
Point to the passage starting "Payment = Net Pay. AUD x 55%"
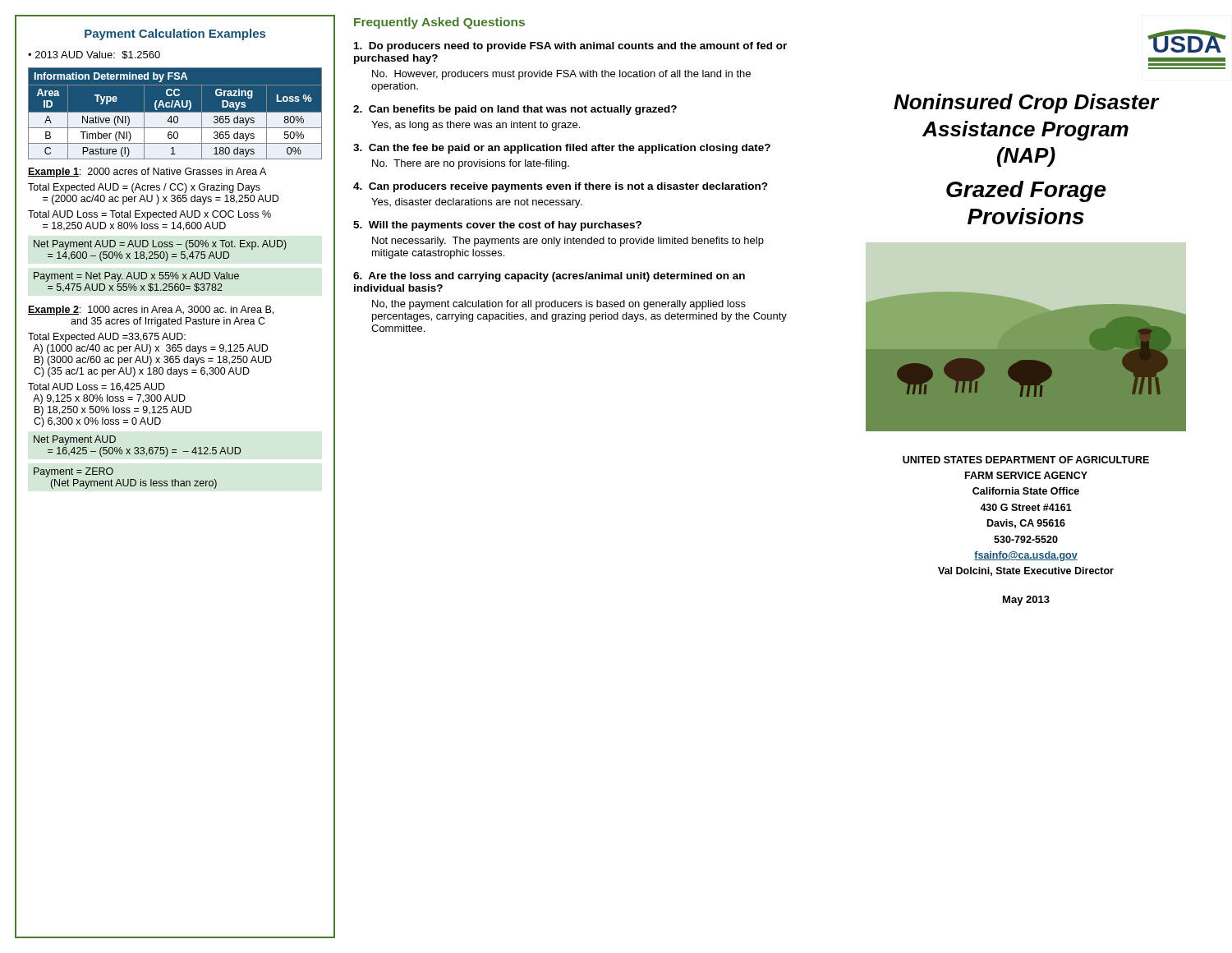[x=175, y=282]
